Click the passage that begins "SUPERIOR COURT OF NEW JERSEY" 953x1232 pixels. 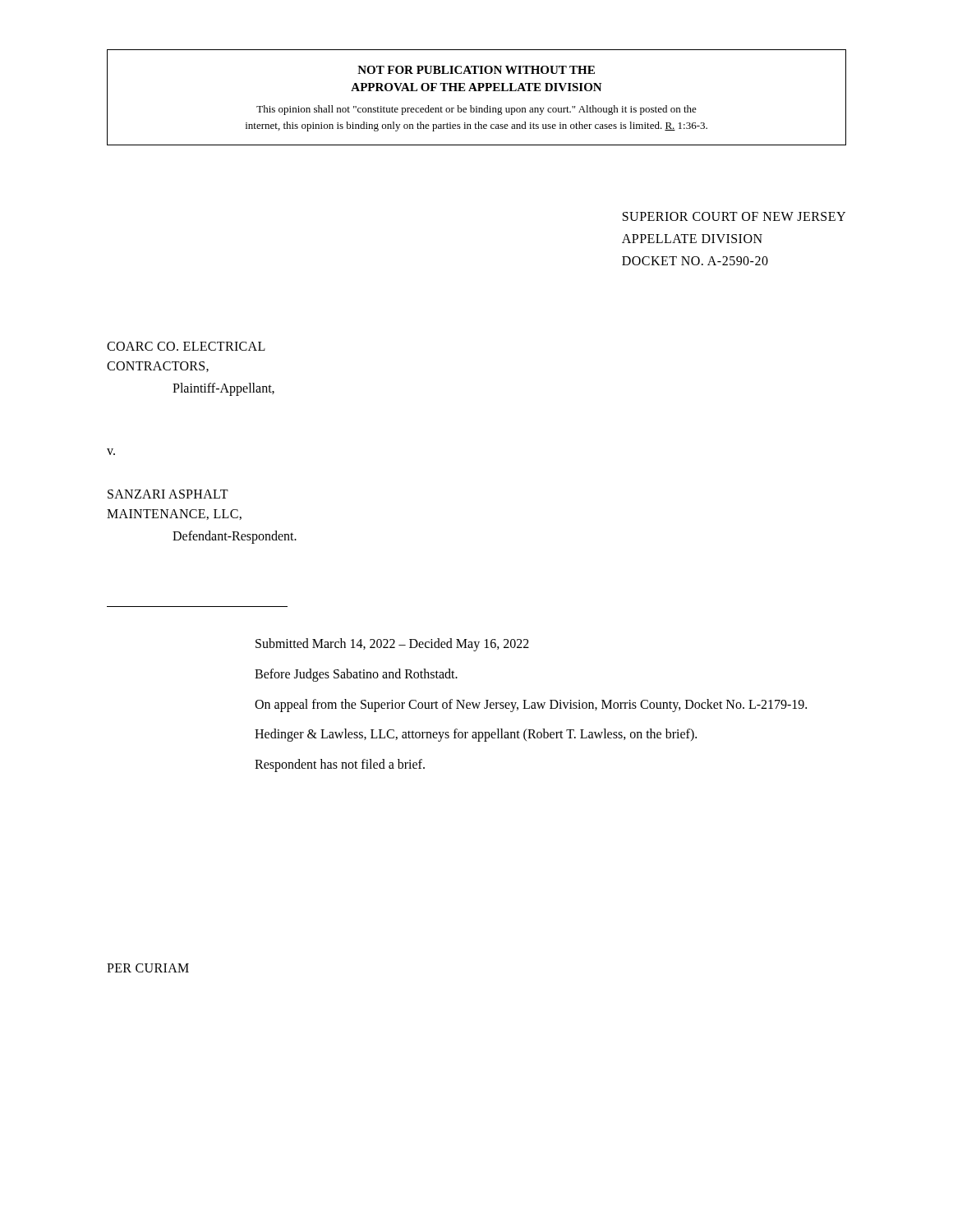[734, 239]
